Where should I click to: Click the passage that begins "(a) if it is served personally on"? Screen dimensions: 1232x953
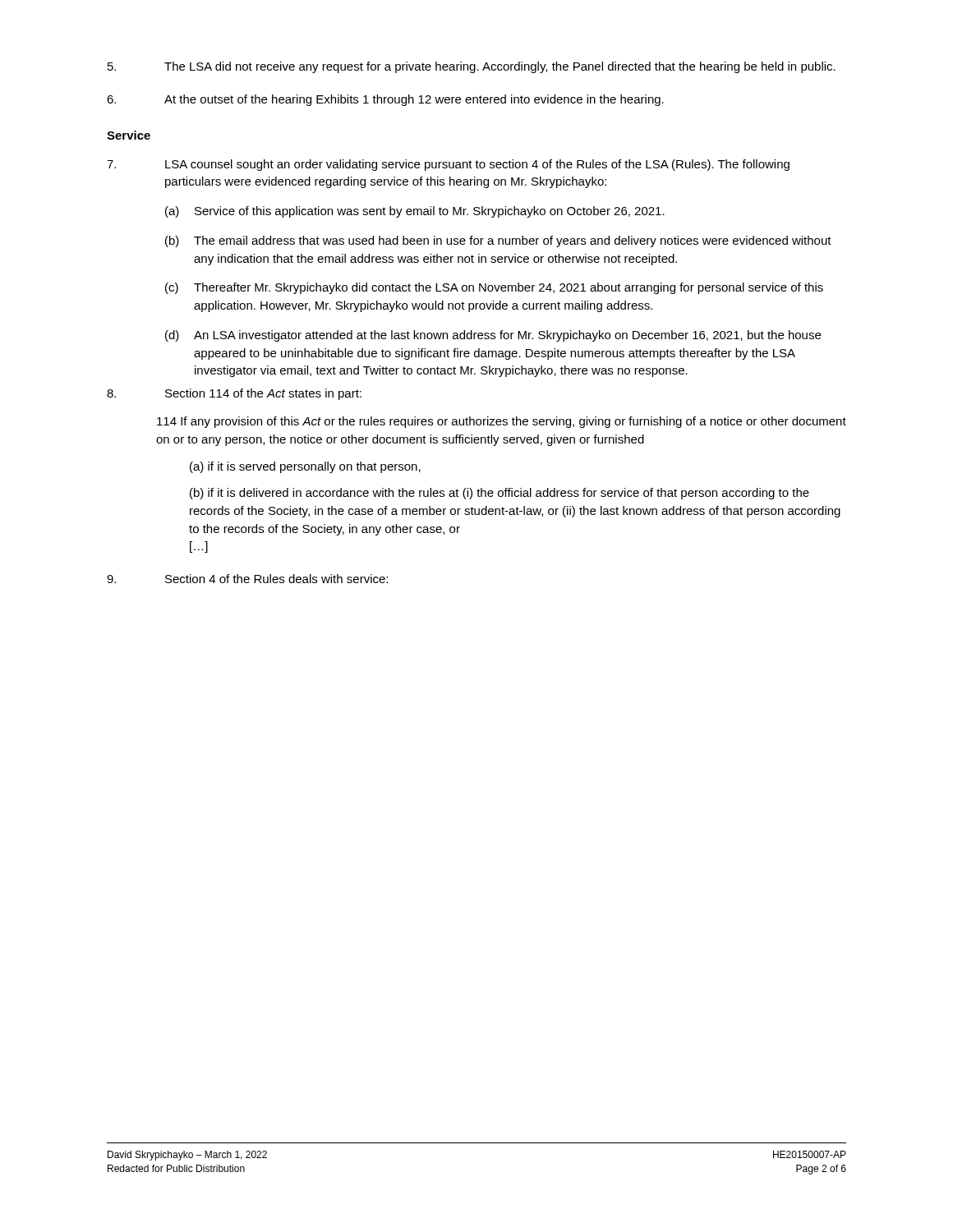tap(305, 466)
